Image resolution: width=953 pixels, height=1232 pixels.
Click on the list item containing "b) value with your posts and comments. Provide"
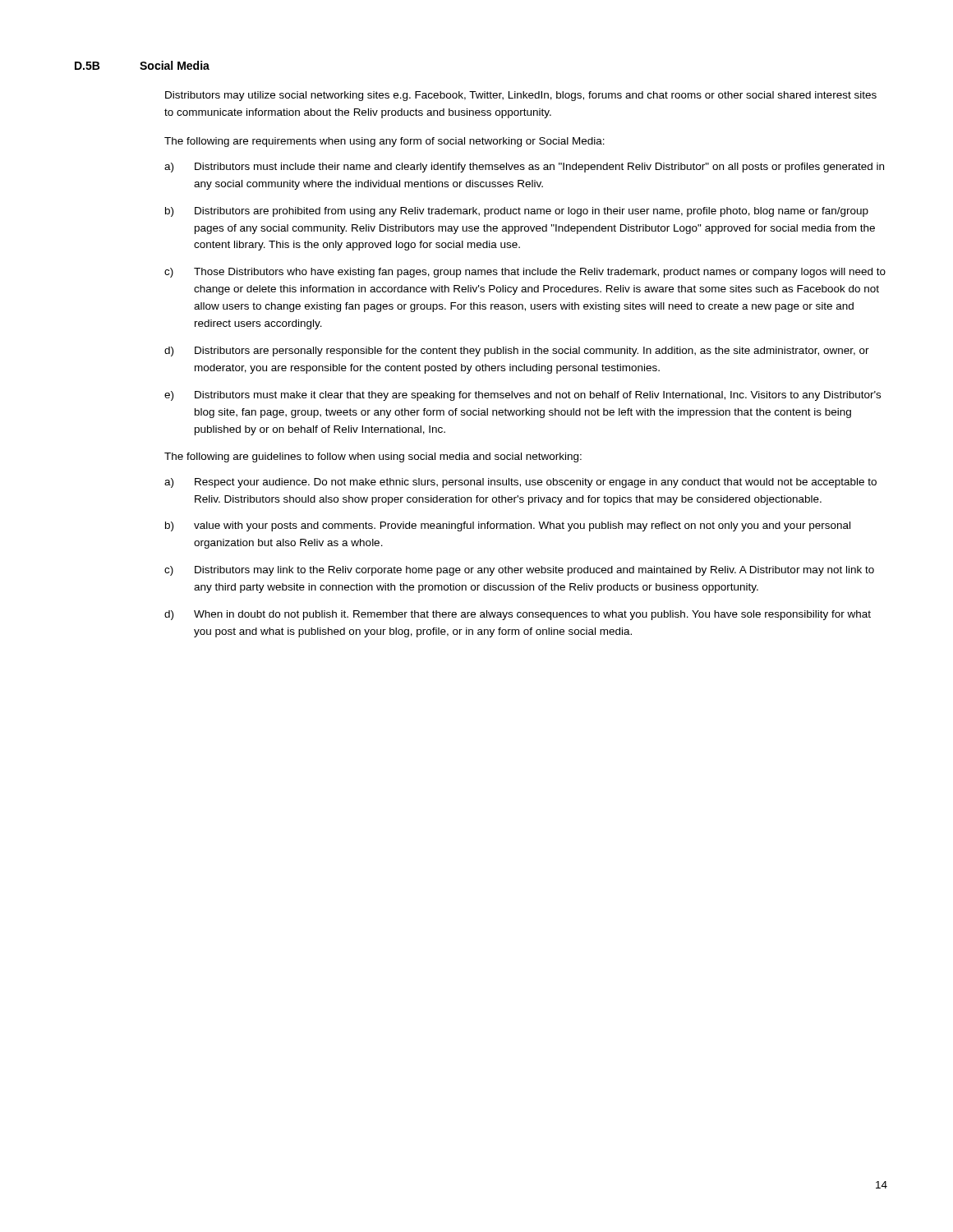tap(526, 535)
